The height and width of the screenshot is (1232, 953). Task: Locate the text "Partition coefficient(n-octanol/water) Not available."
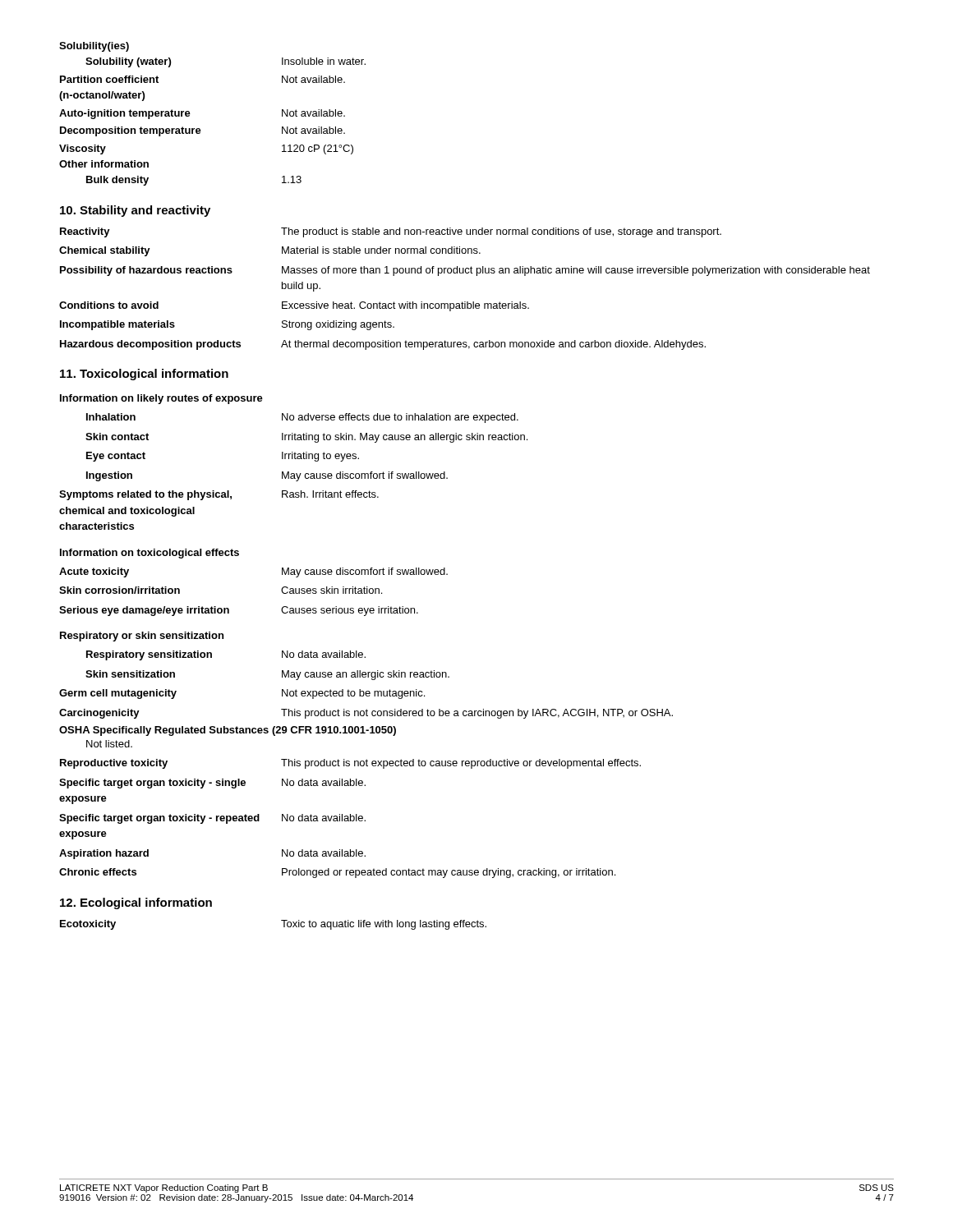(x=108, y=78)
